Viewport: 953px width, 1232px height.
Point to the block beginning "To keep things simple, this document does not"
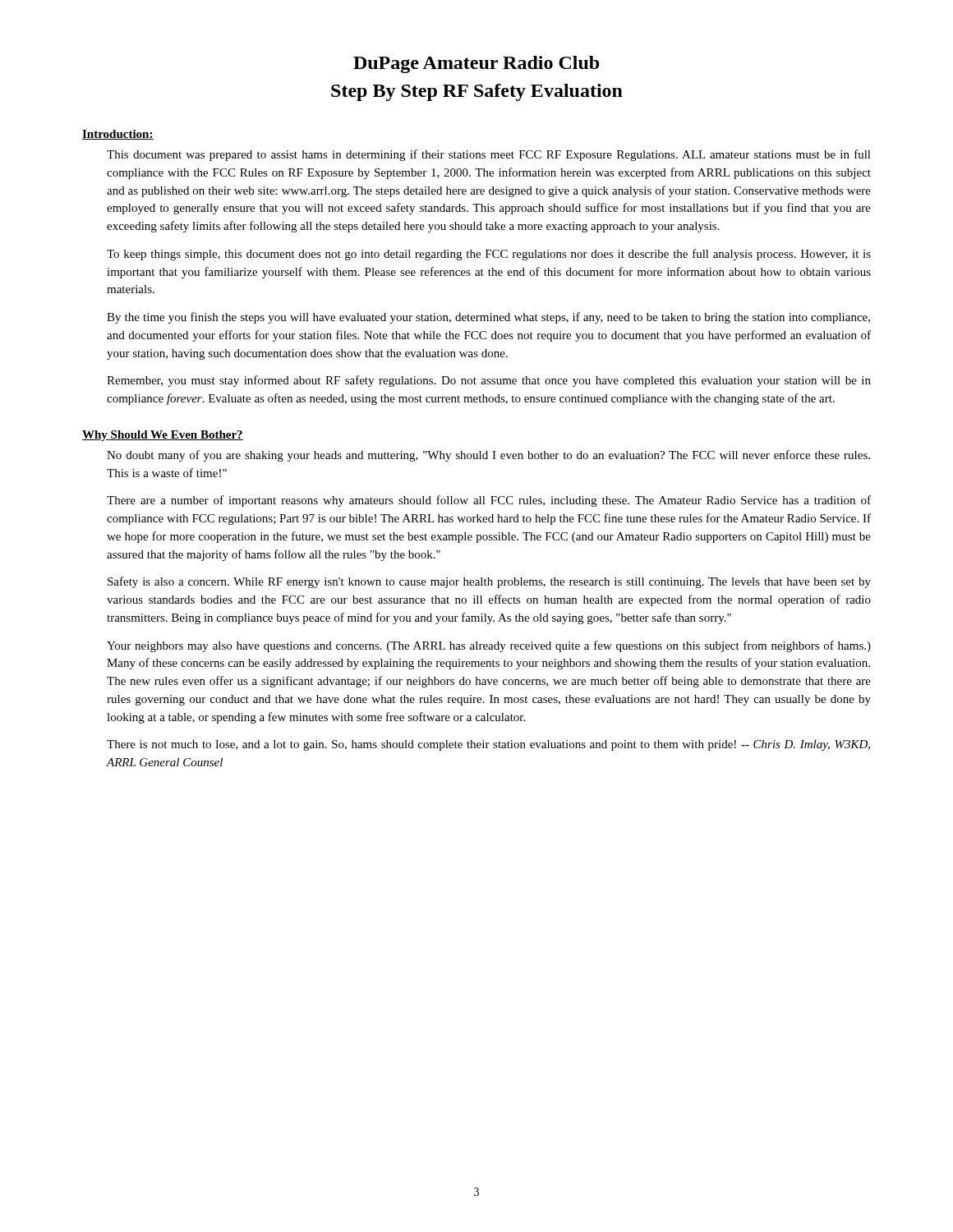489,272
